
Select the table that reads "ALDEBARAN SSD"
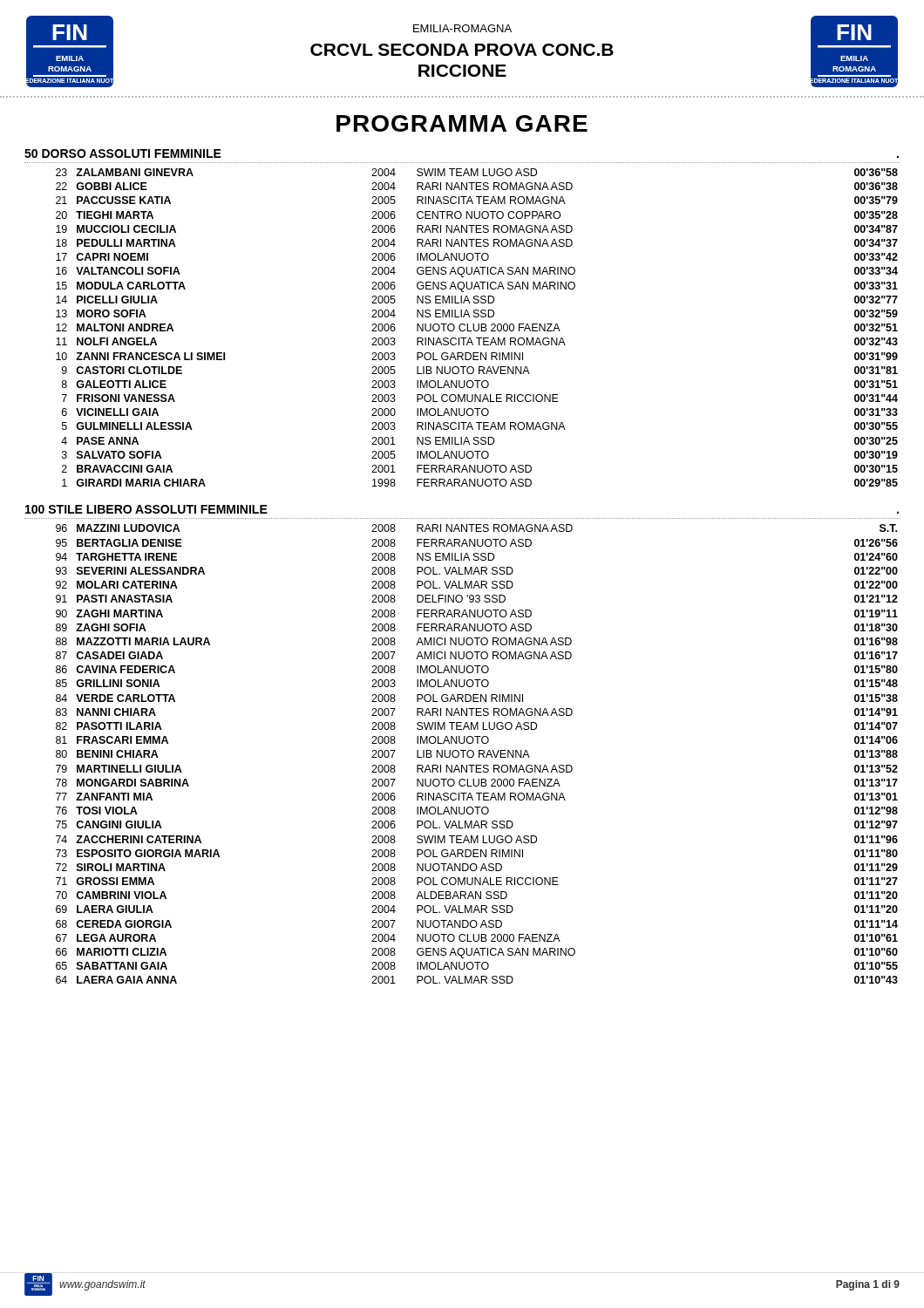(462, 755)
